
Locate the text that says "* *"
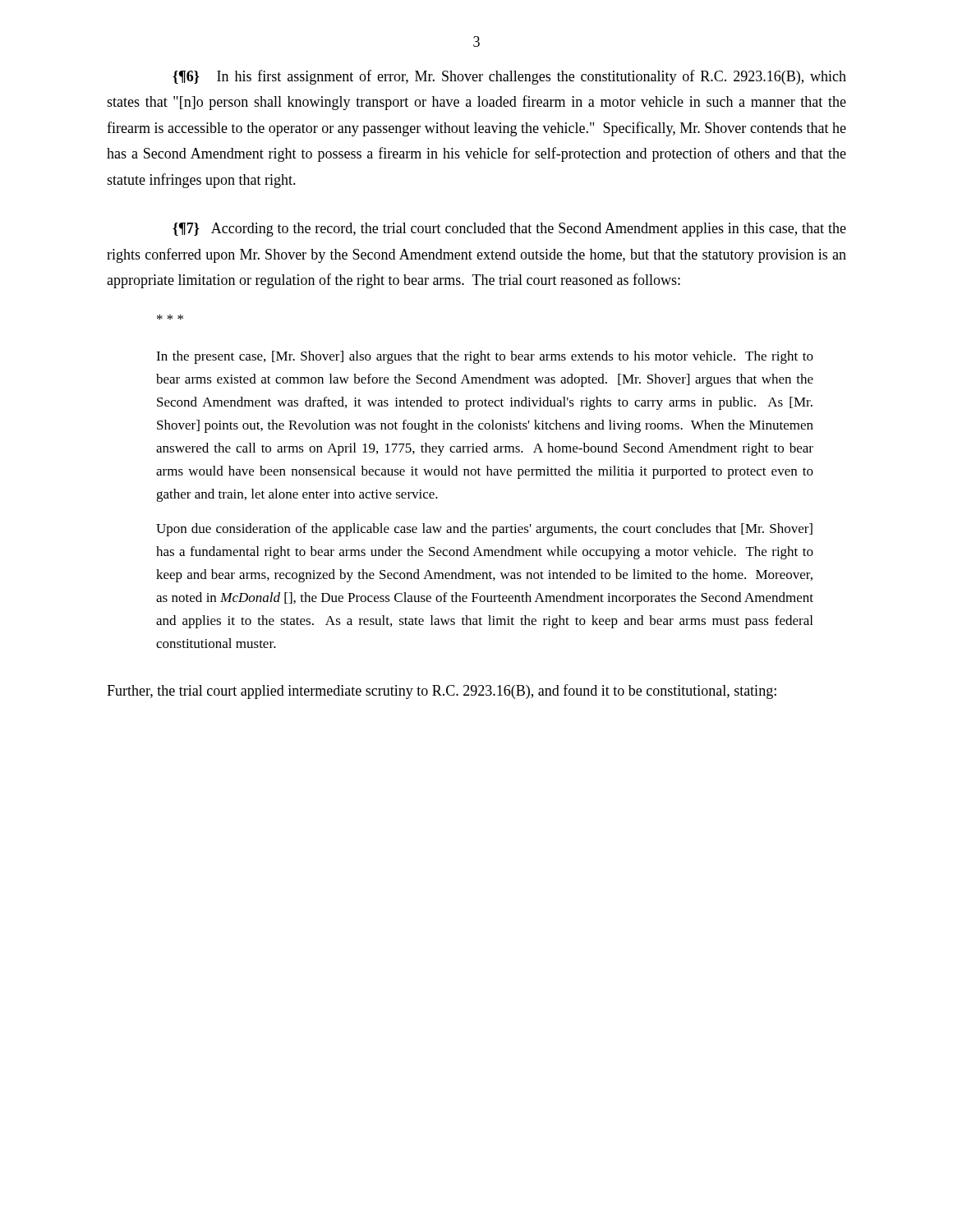(x=170, y=319)
